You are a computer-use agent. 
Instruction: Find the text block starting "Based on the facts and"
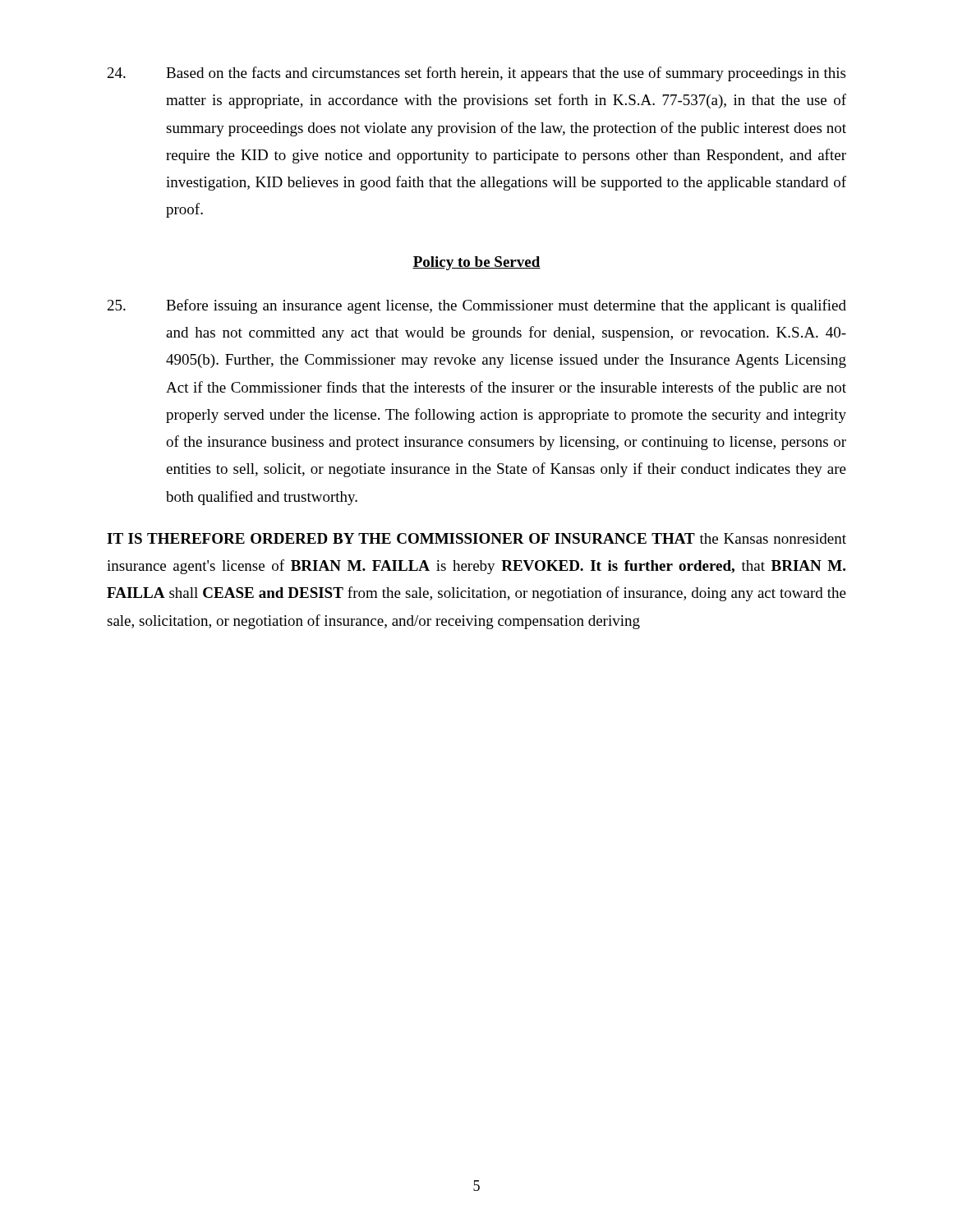(x=476, y=141)
